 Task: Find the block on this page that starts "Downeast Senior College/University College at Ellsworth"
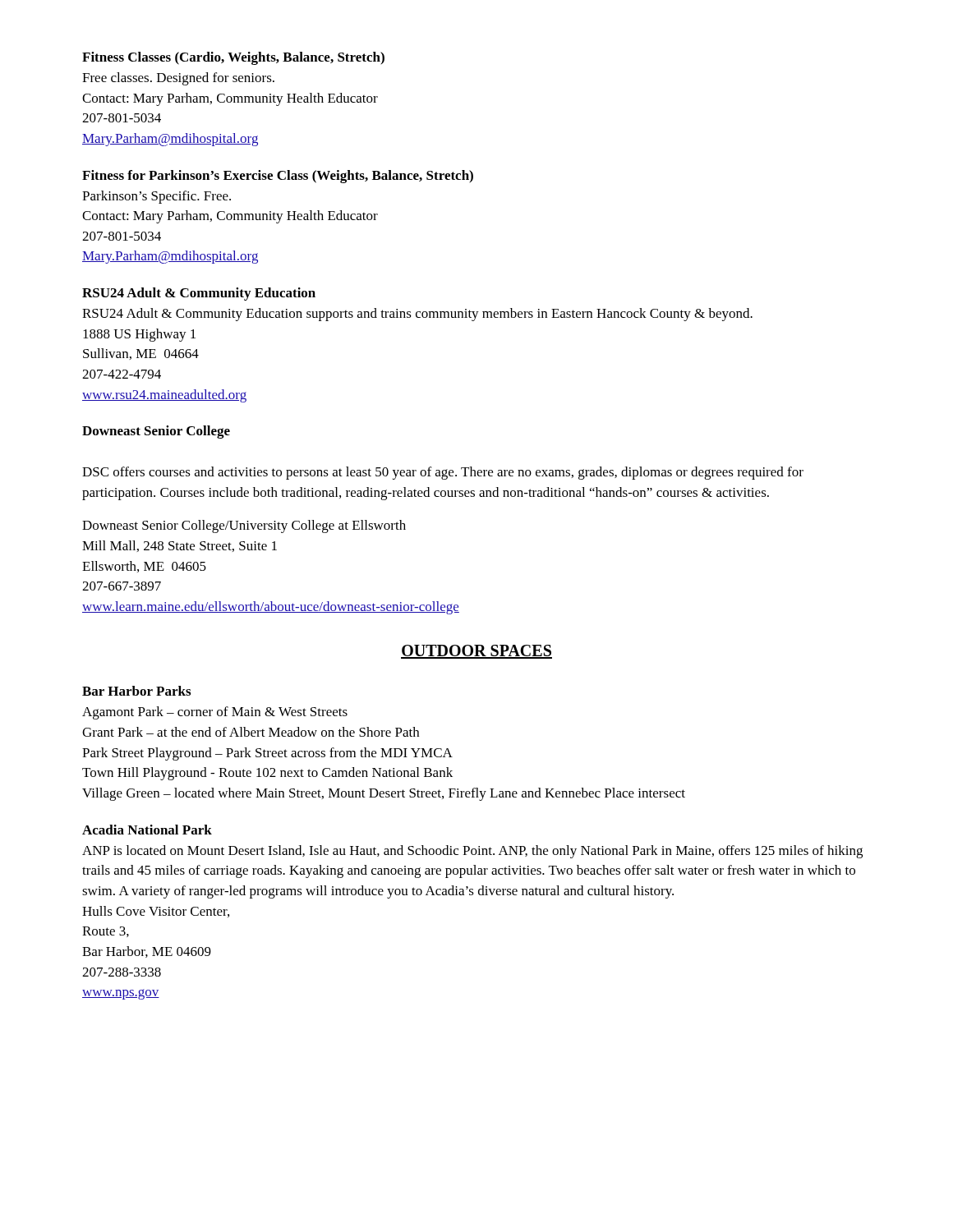pyautogui.click(x=244, y=526)
